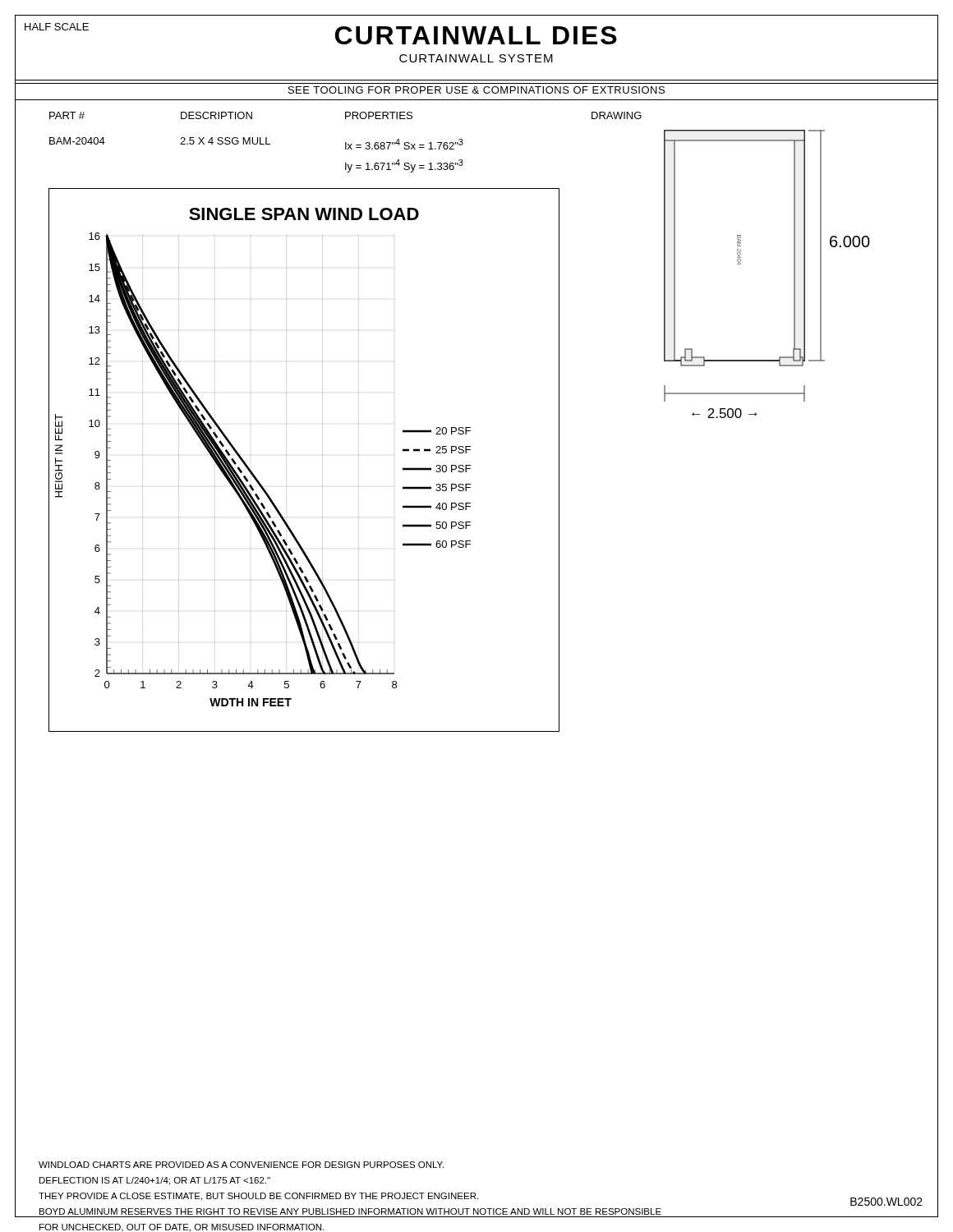Screen dimensions: 1232x953
Task: Click on the table containing "PART # DESCRIPTION PROPERTIES"
Action: click(476, 140)
